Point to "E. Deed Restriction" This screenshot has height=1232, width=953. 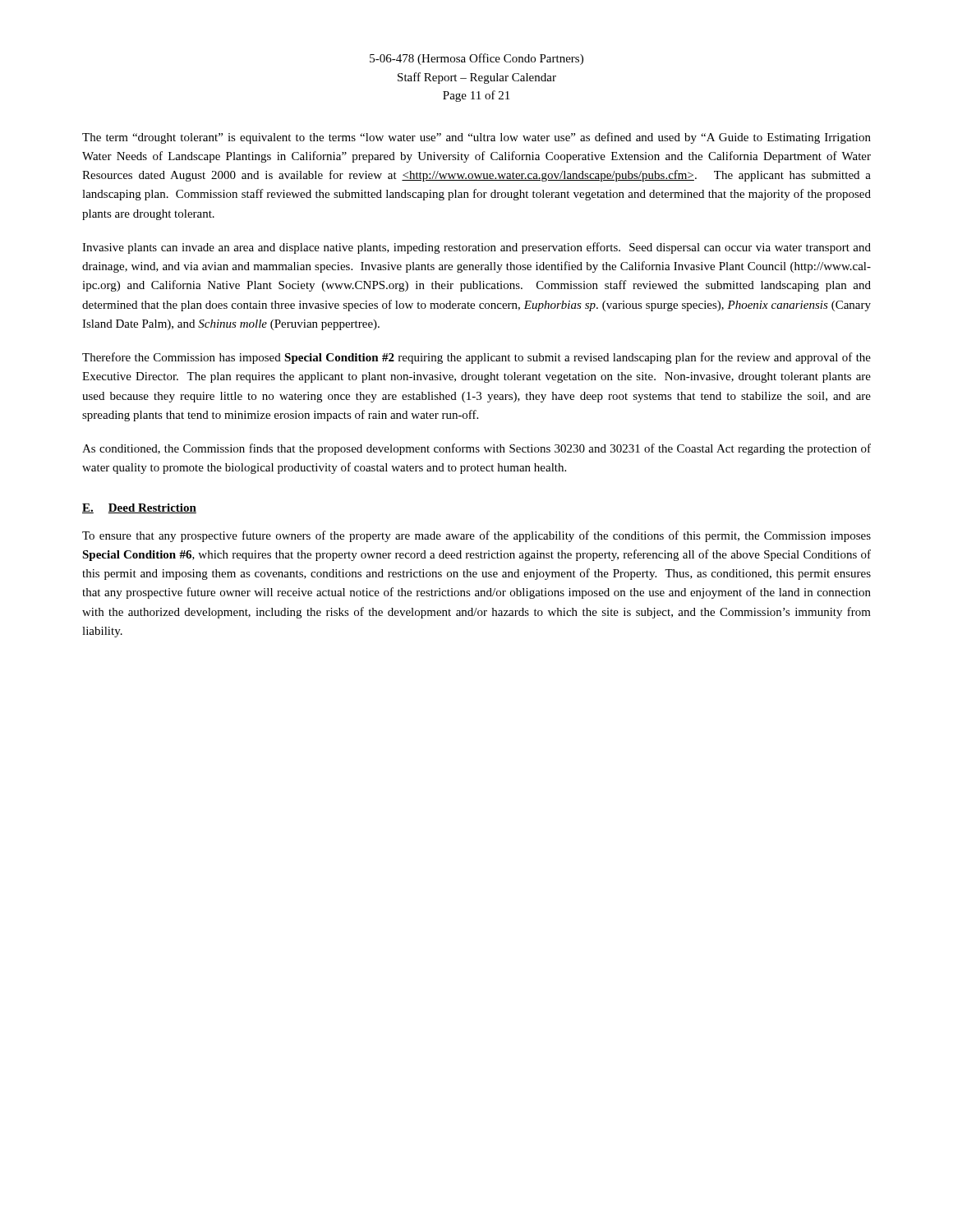point(139,508)
